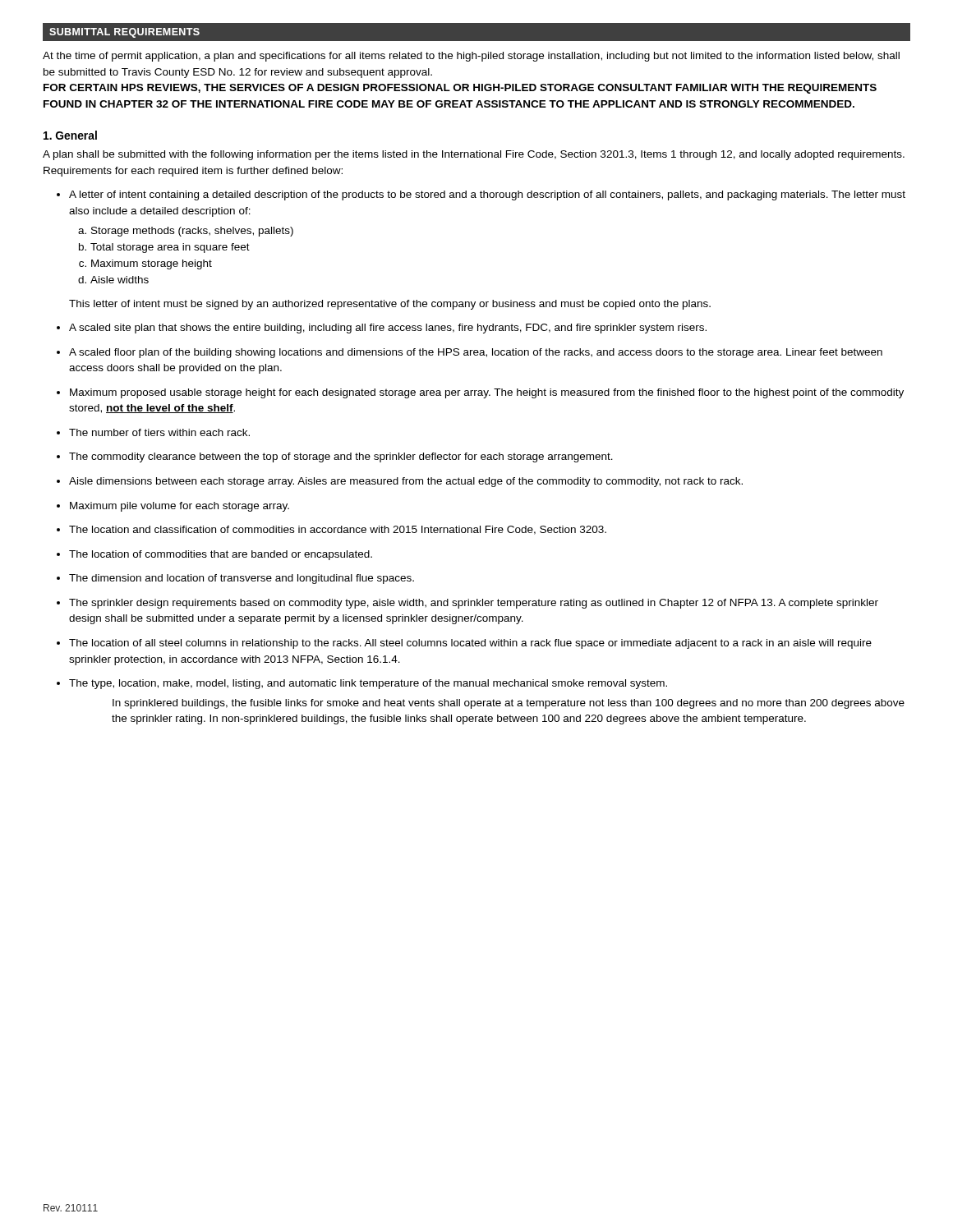Find the region starting "Maximum proposed usable storage height"

click(x=487, y=400)
